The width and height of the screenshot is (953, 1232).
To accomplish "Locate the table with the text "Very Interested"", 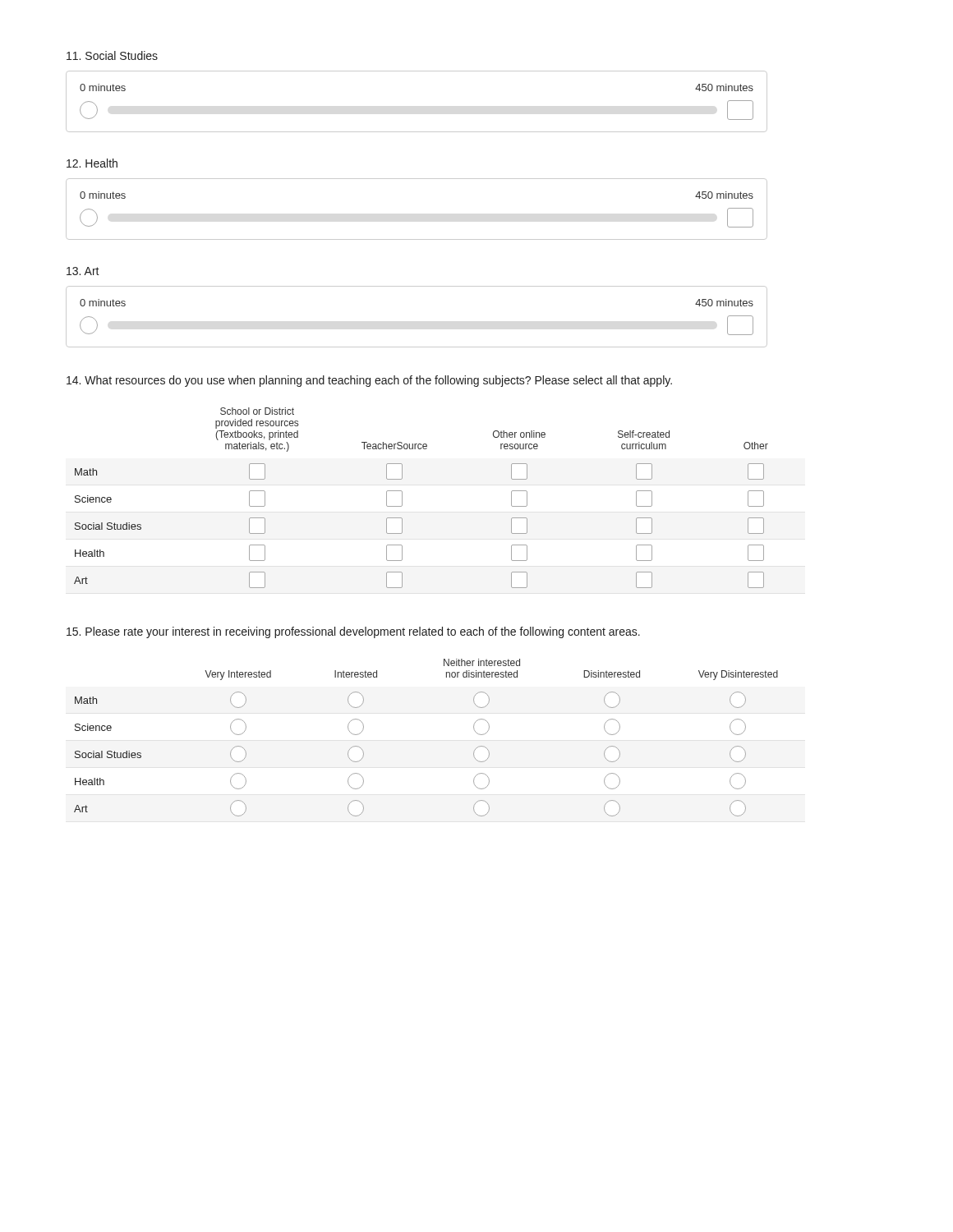I will pos(476,738).
